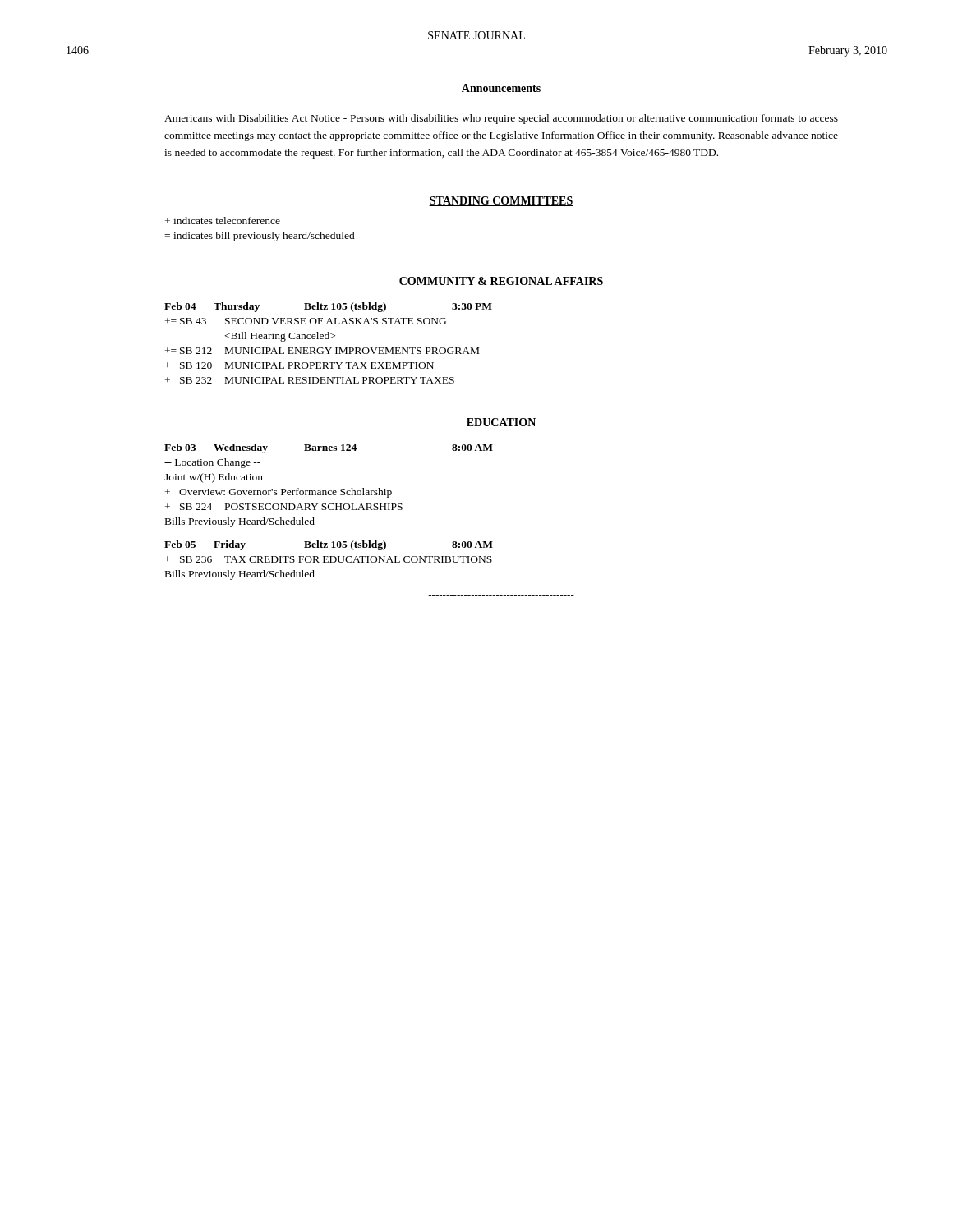Screen dimensions: 1232x953
Task: Click on the text block containing "Americans with Disabilities Act Notice - Persons with"
Action: 501,135
